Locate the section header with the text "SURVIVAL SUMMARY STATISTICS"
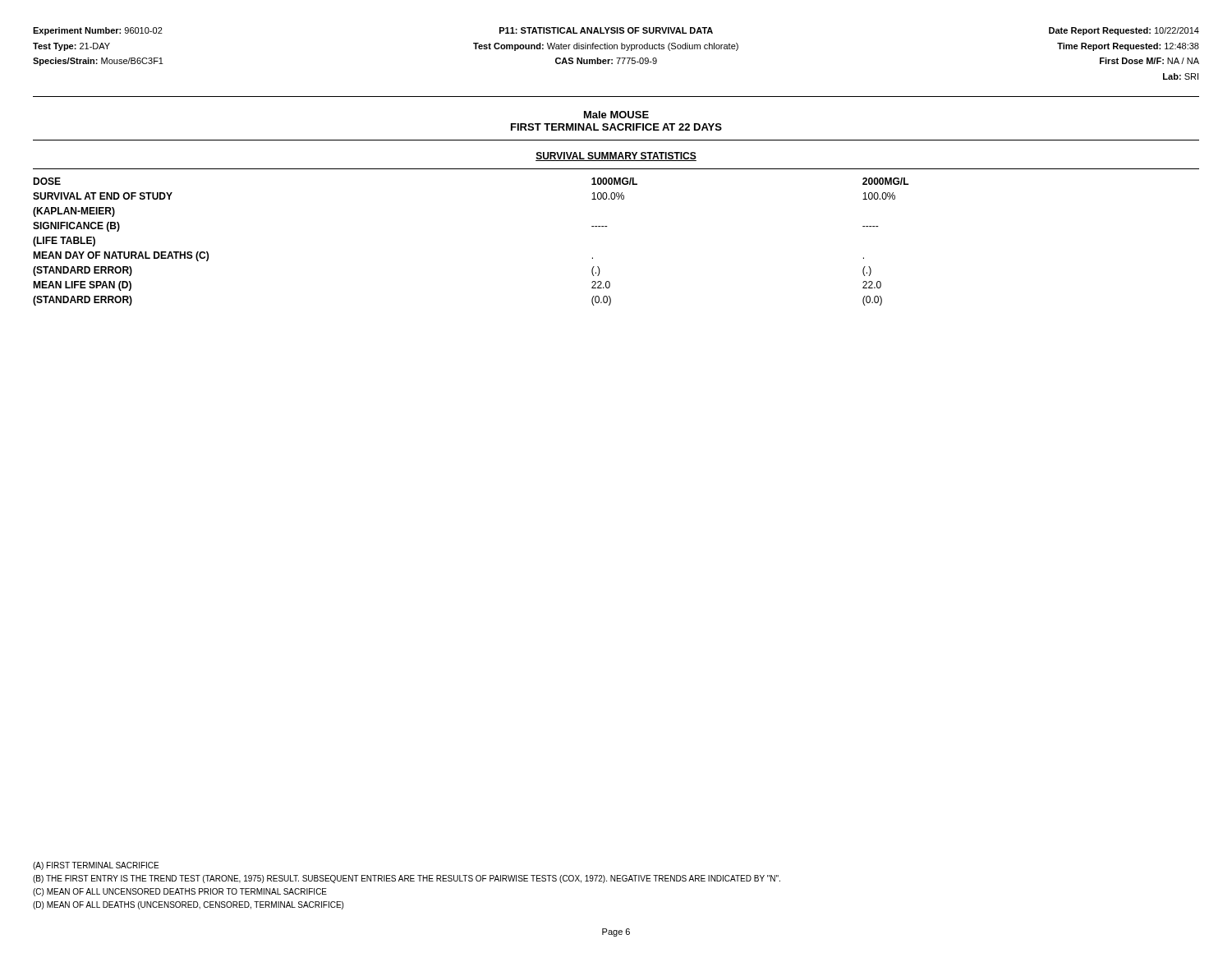The height and width of the screenshot is (953, 1232). (x=616, y=156)
